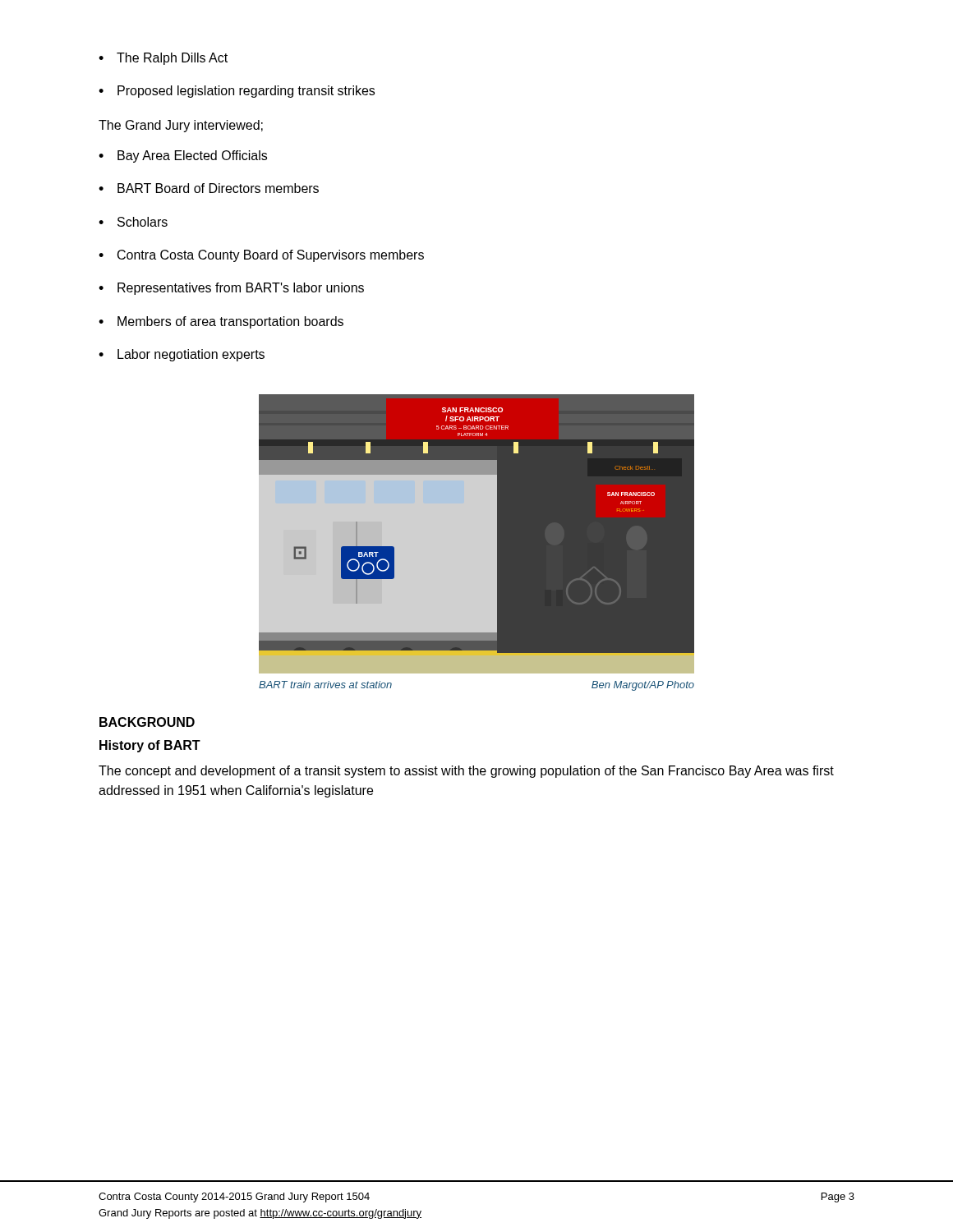
Task: Point to "Ben Margot/AP Photo"
Action: pos(643,684)
